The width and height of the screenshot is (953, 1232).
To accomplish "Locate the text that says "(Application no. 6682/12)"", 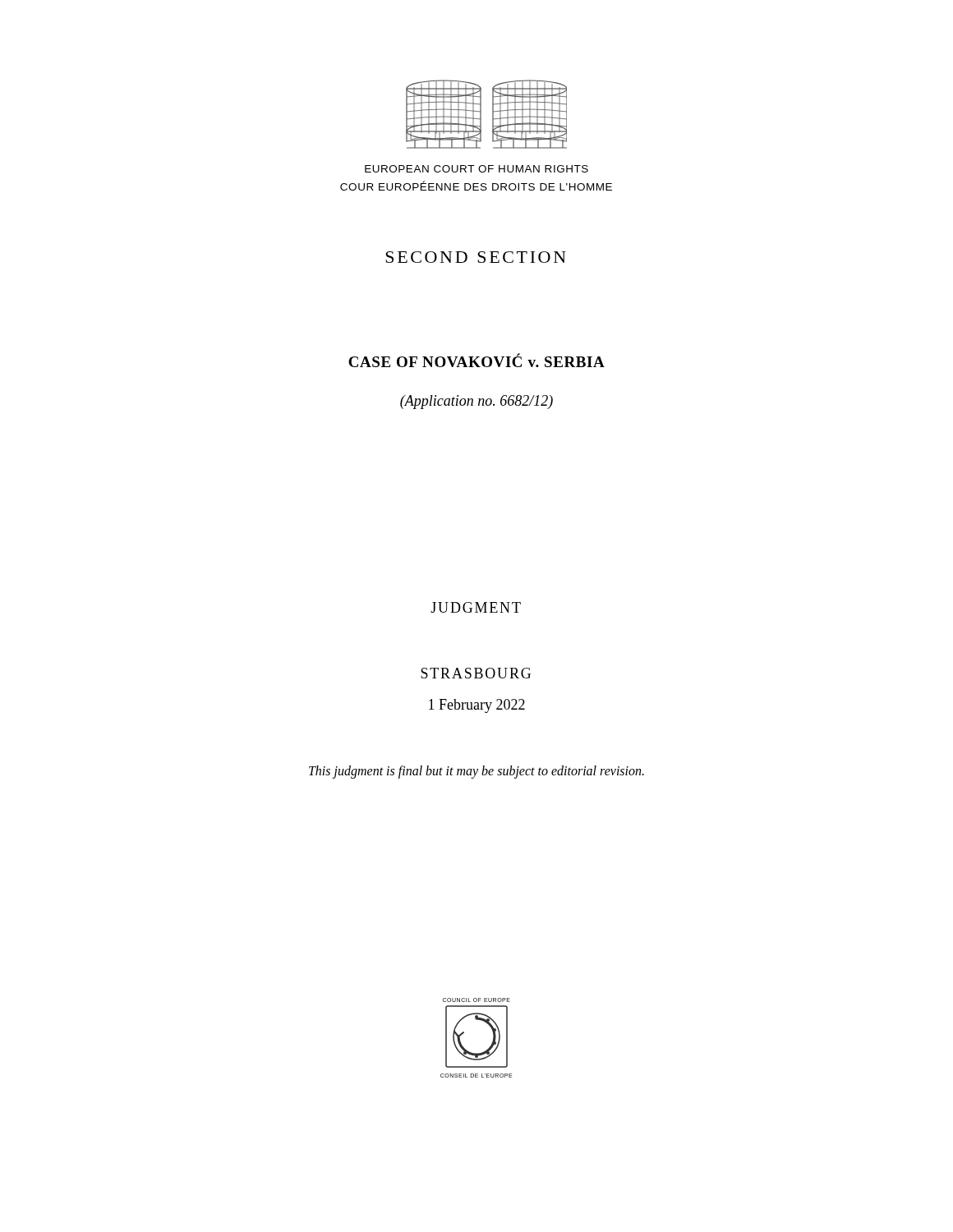I will pos(476,401).
